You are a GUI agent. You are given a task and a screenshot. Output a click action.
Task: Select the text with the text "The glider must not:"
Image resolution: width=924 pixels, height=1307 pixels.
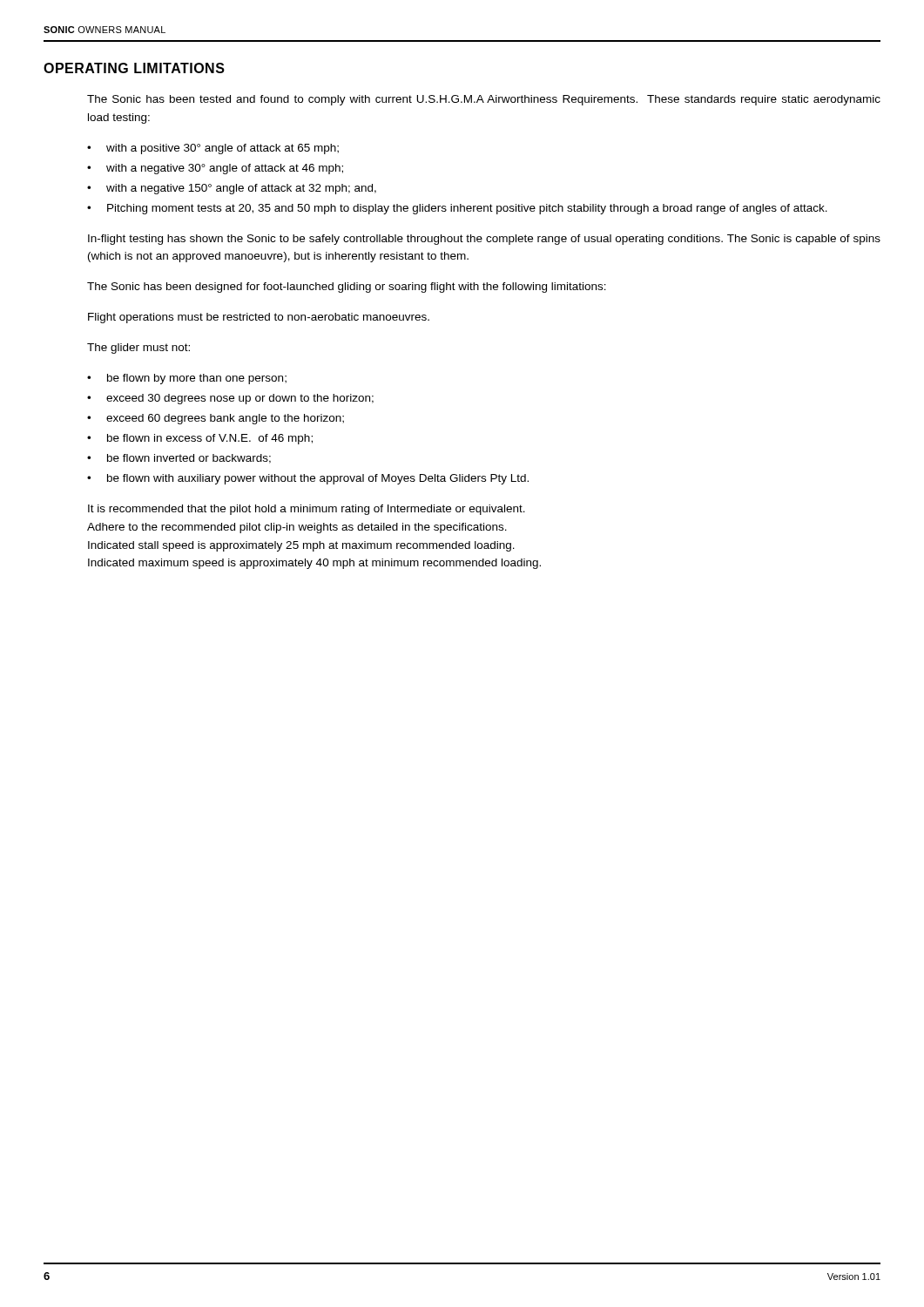pos(139,347)
